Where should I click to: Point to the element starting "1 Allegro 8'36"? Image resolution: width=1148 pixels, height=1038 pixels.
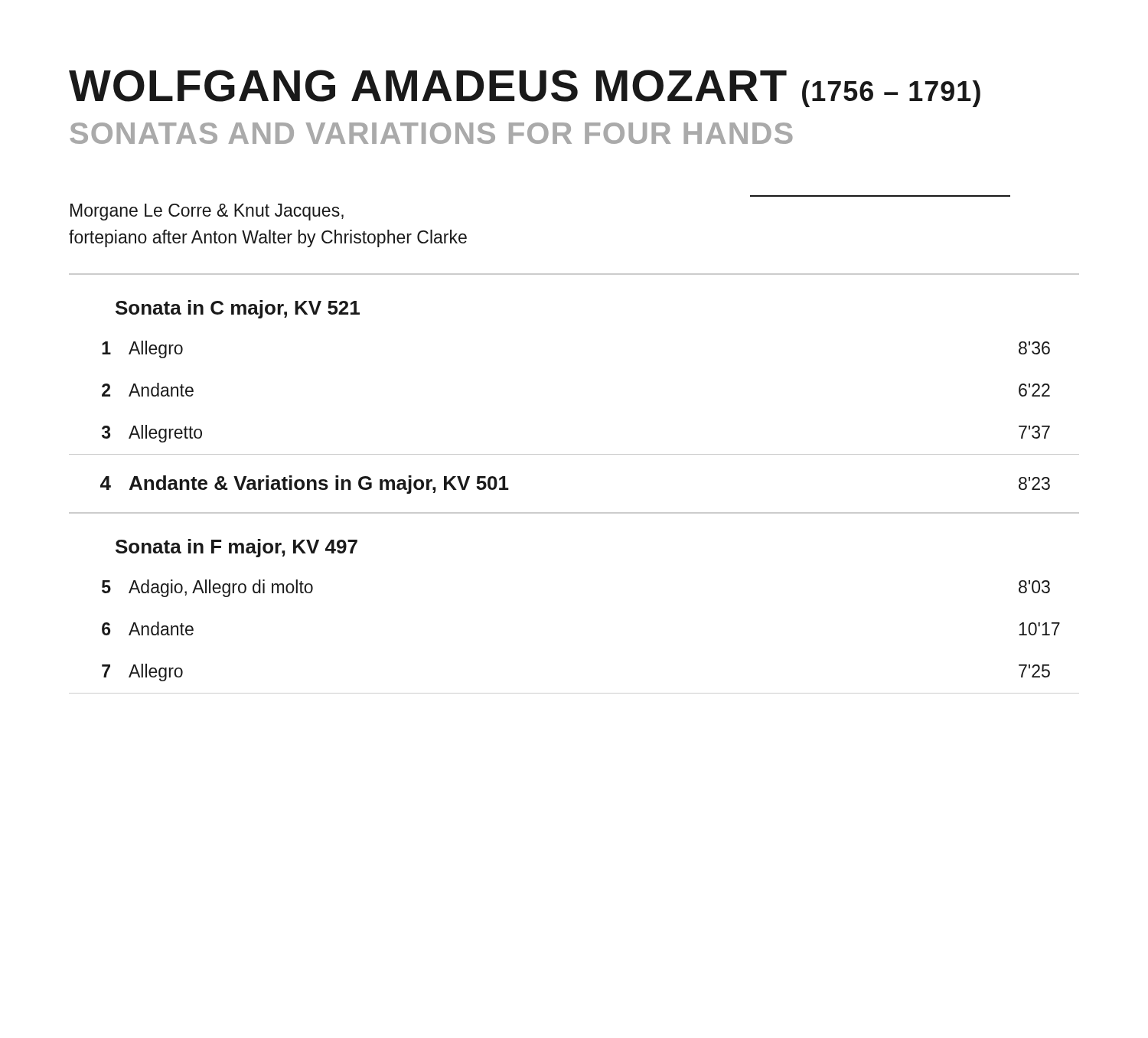pyautogui.click(x=142, y=349)
